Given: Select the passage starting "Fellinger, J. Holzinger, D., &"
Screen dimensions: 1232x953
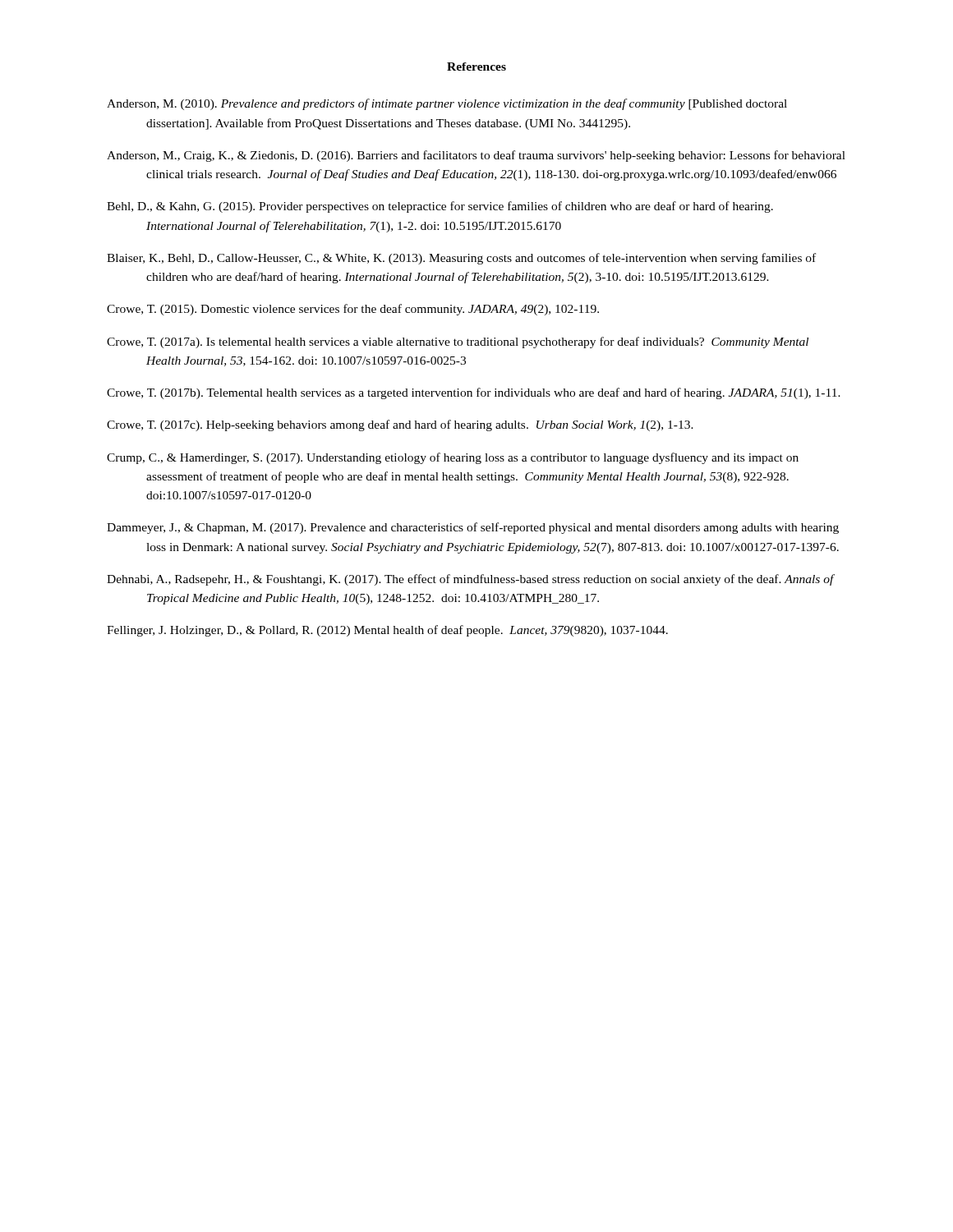Looking at the screenshot, I should (x=388, y=630).
